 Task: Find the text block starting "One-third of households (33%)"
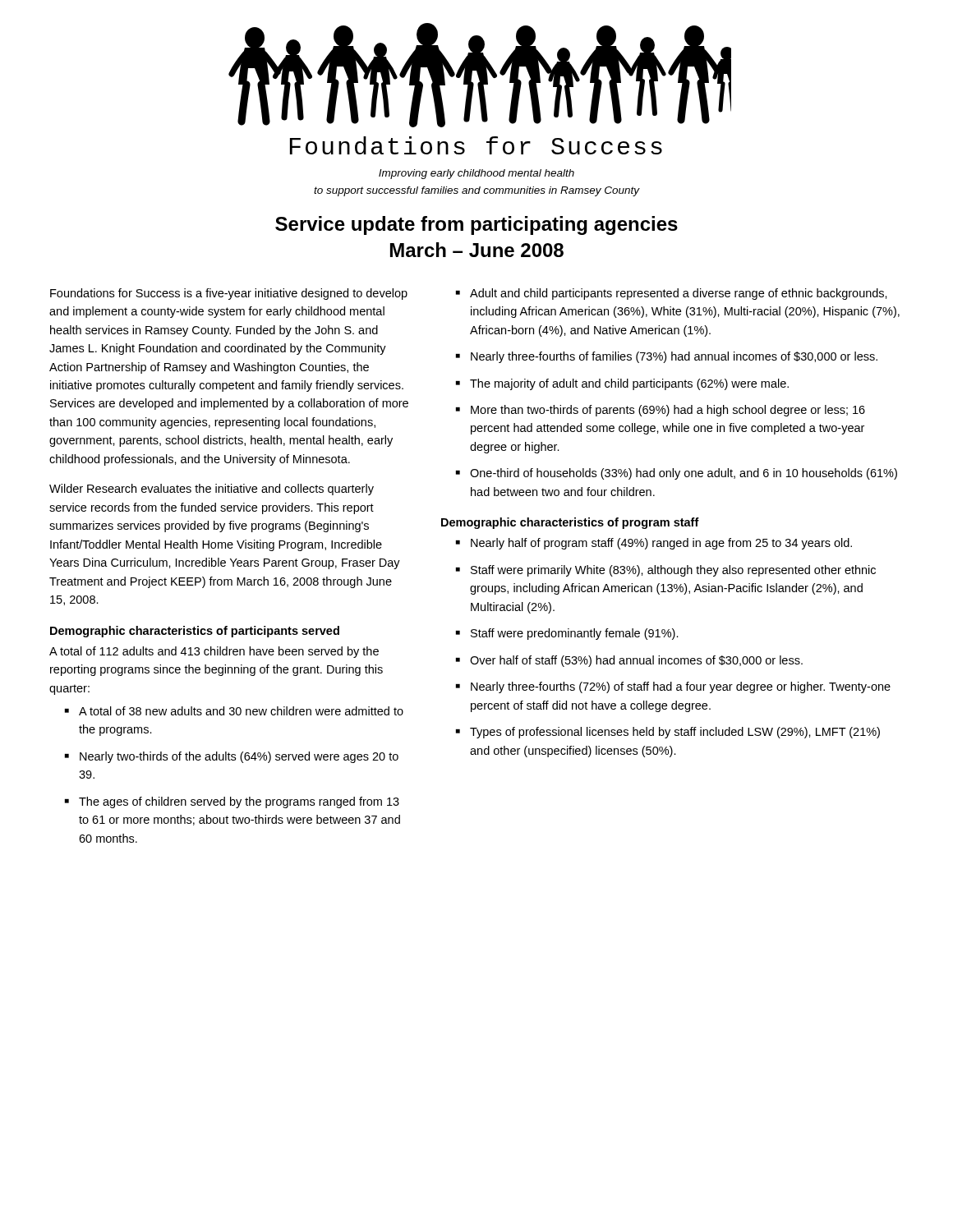coord(684,483)
